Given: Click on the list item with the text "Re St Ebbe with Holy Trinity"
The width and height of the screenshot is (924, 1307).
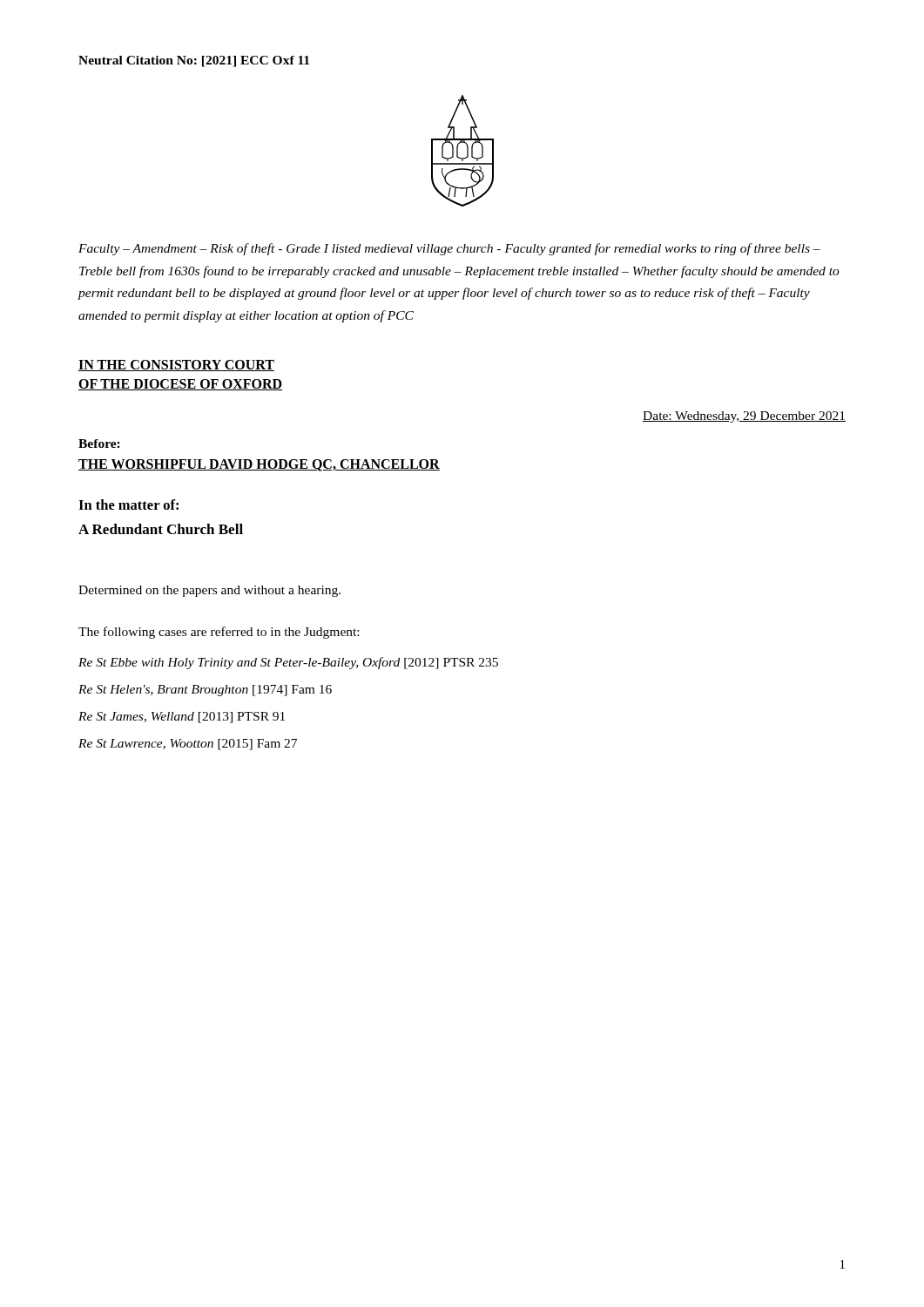Looking at the screenshot, I should pos(289,662).
